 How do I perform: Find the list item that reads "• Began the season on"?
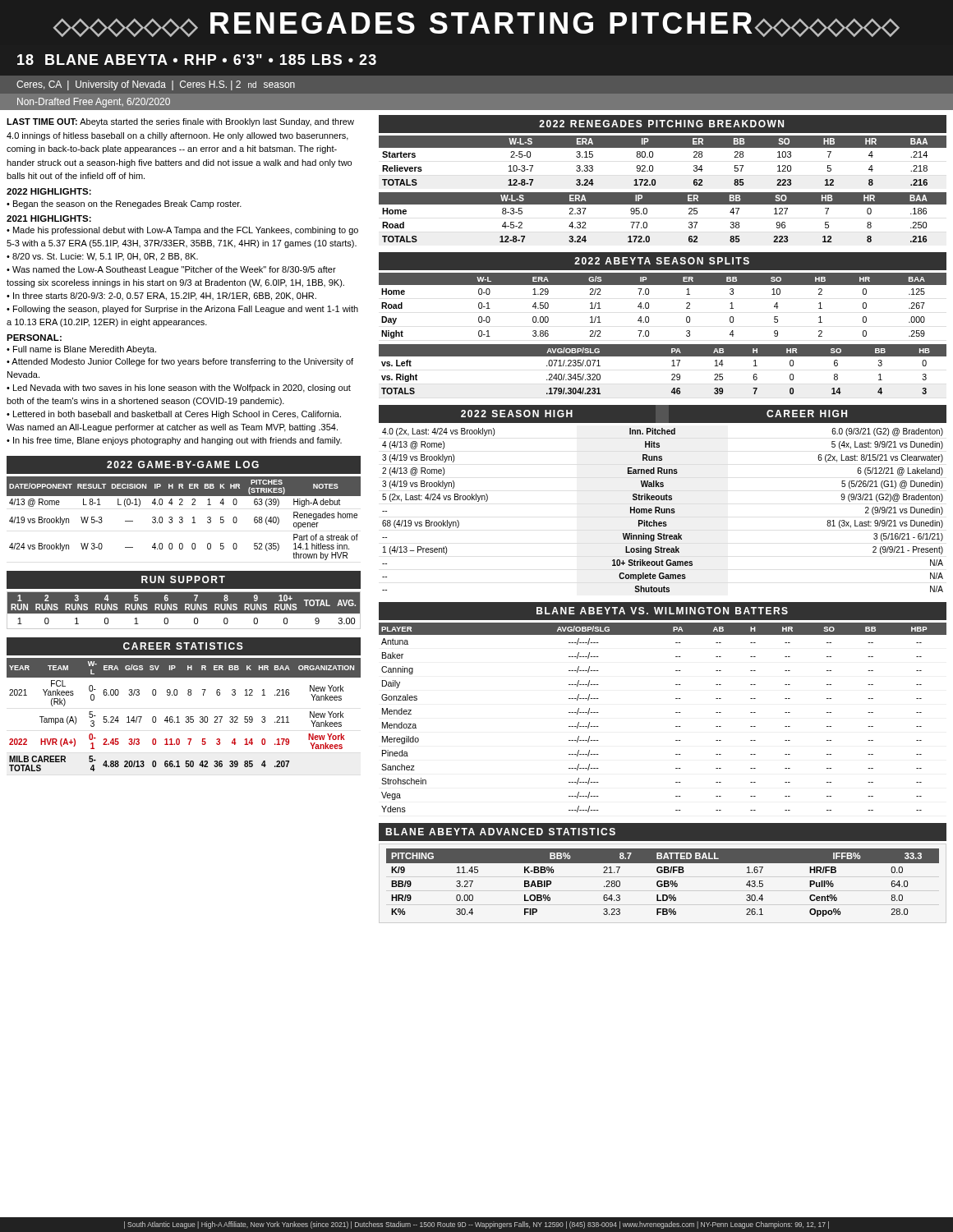[x=124, y=203]
